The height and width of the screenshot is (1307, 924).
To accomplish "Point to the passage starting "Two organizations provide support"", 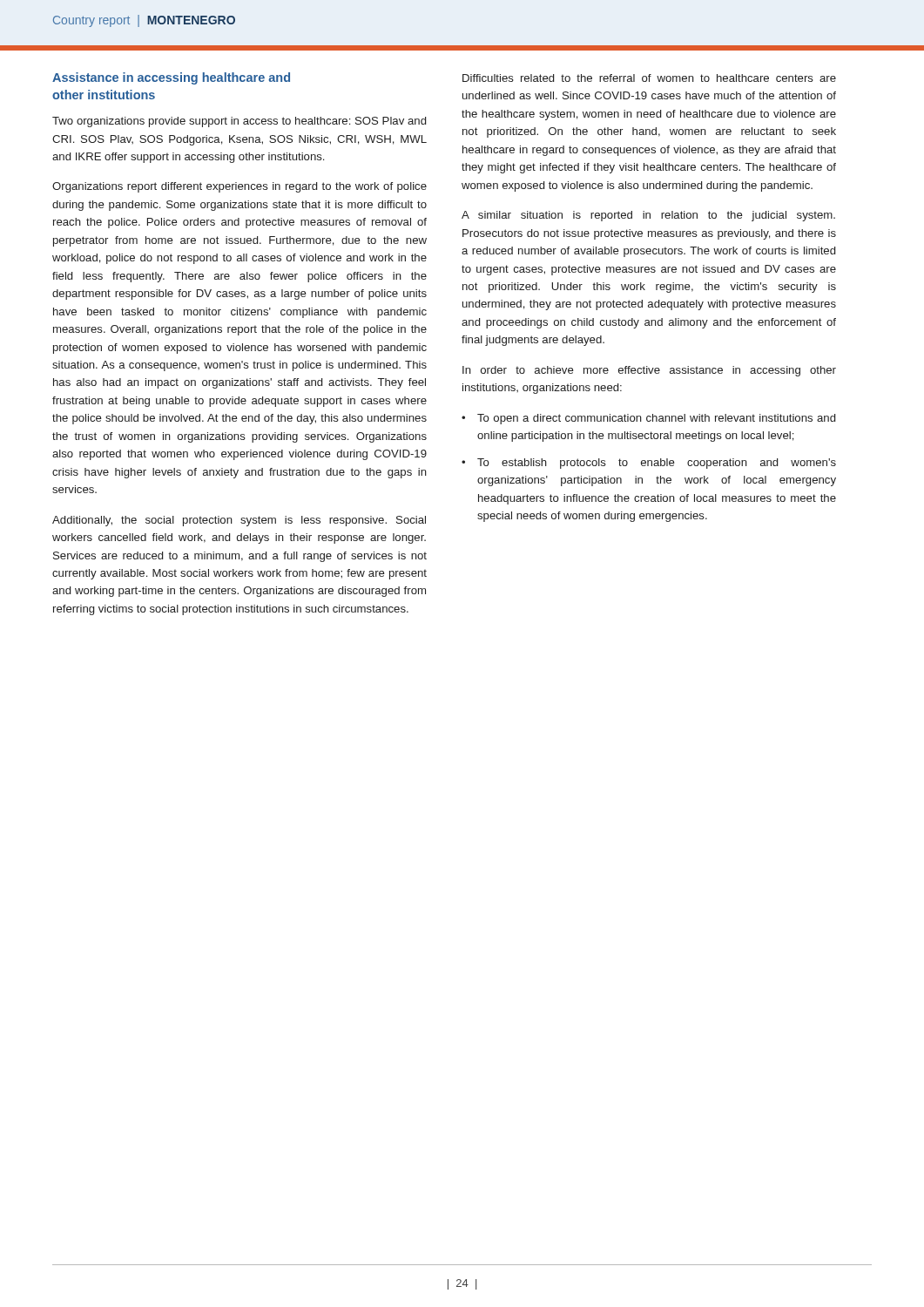I will (240, 139).
